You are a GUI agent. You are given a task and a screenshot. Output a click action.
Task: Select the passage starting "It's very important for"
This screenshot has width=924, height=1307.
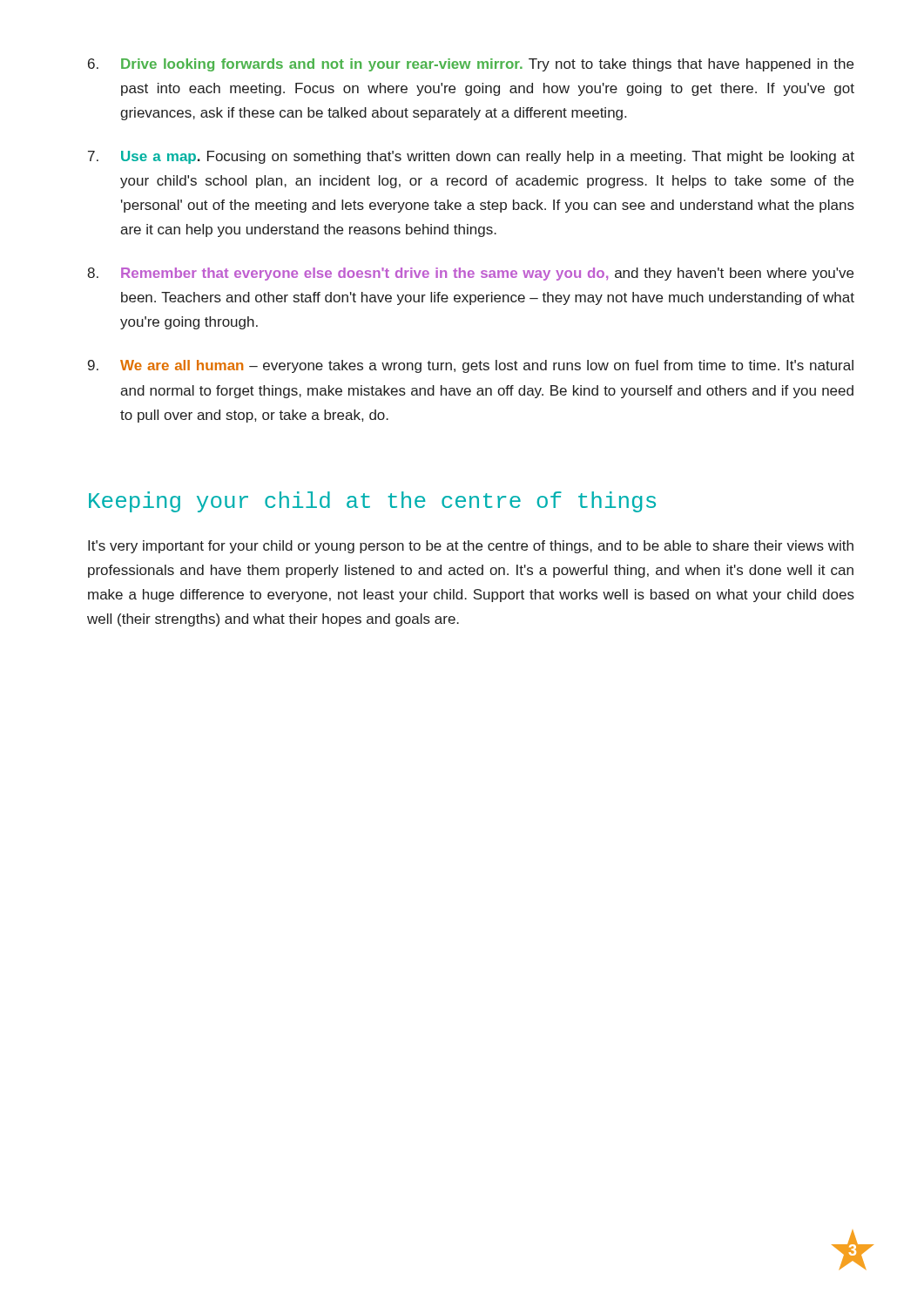pos(471,582)
